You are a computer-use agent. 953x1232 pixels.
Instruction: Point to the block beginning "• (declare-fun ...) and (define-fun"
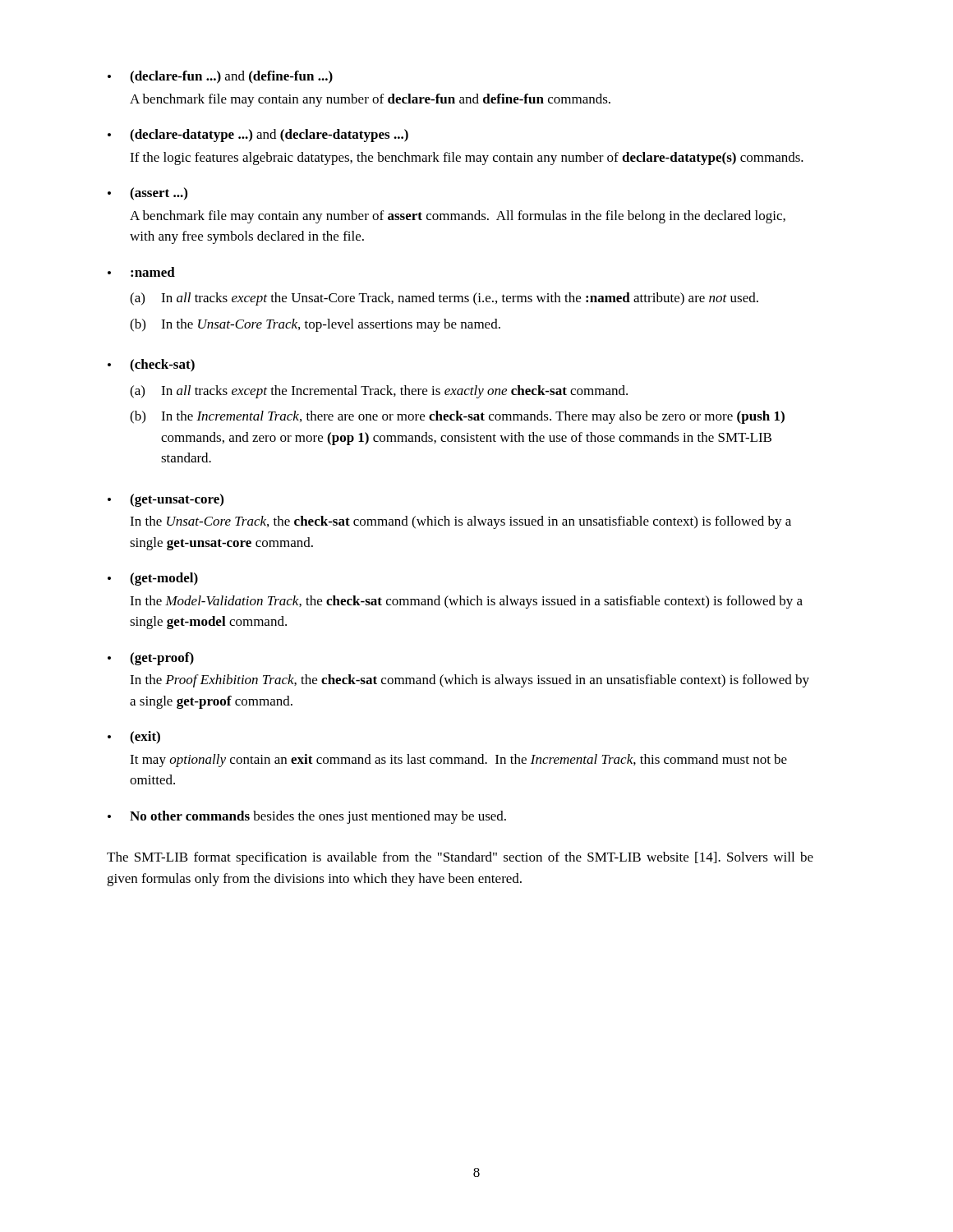[460, 87]
